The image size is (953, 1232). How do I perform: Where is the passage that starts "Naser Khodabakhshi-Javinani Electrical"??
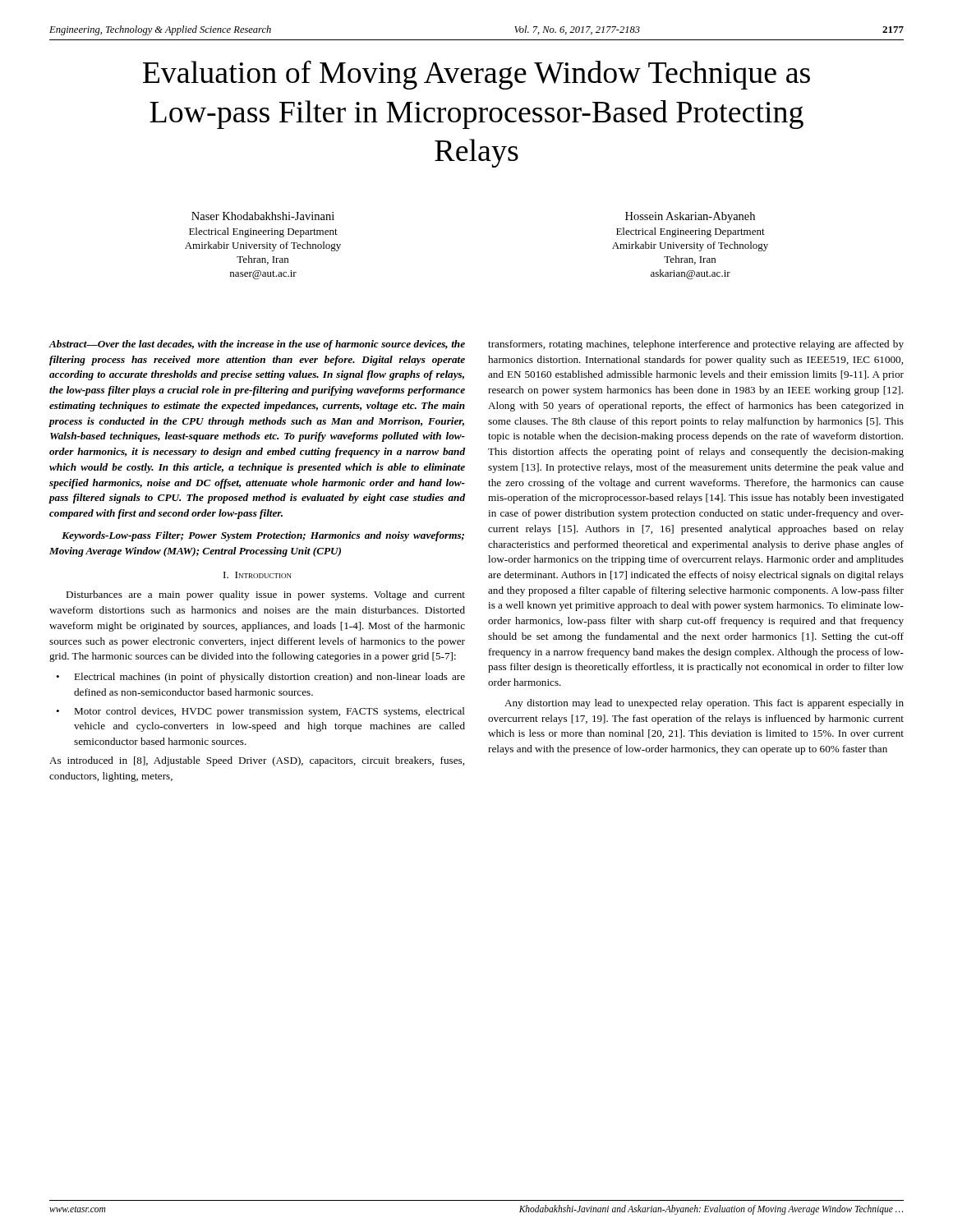tap(263, 245)
